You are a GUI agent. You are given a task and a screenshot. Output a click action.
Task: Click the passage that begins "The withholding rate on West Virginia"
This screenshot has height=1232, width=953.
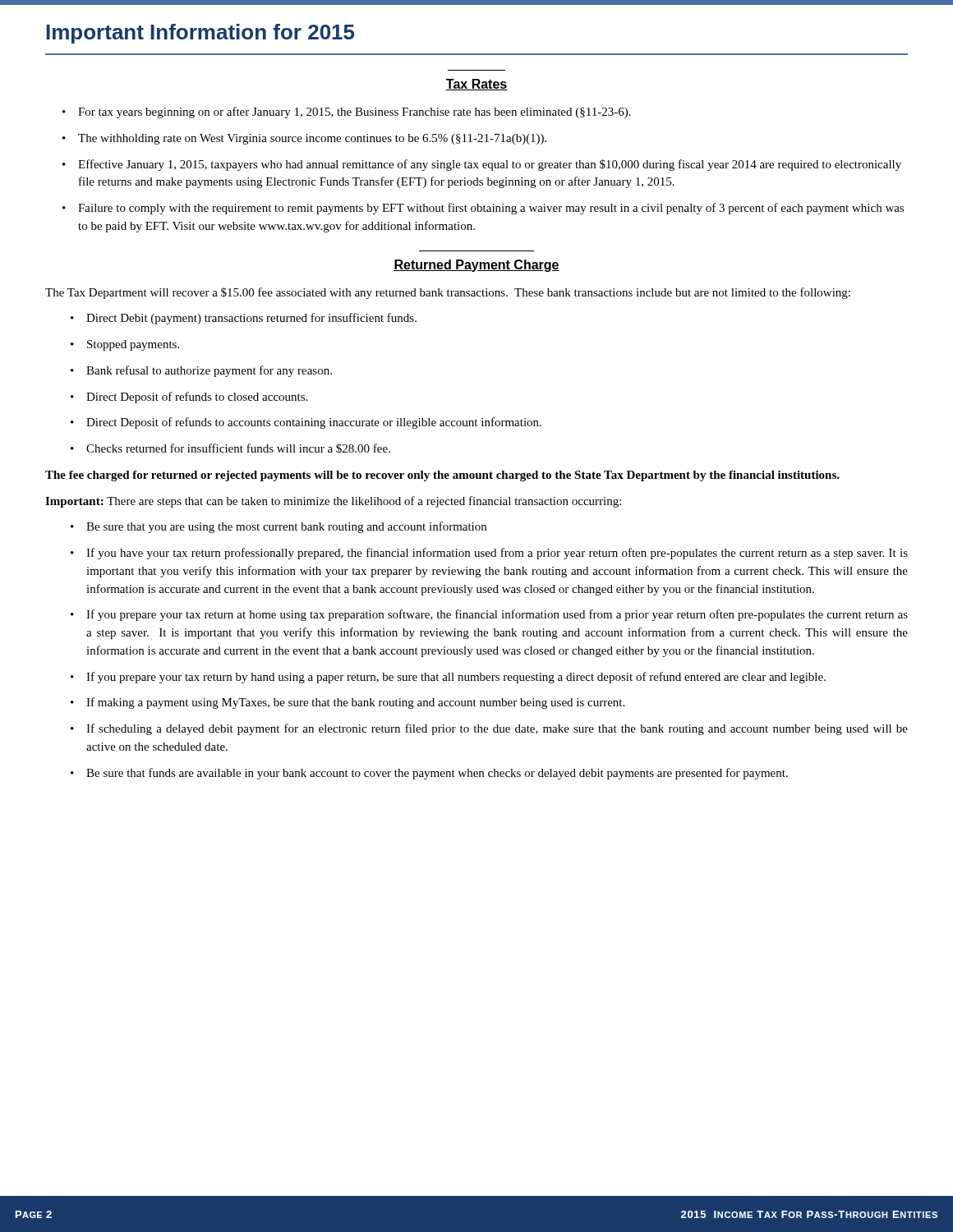(313, 138)
